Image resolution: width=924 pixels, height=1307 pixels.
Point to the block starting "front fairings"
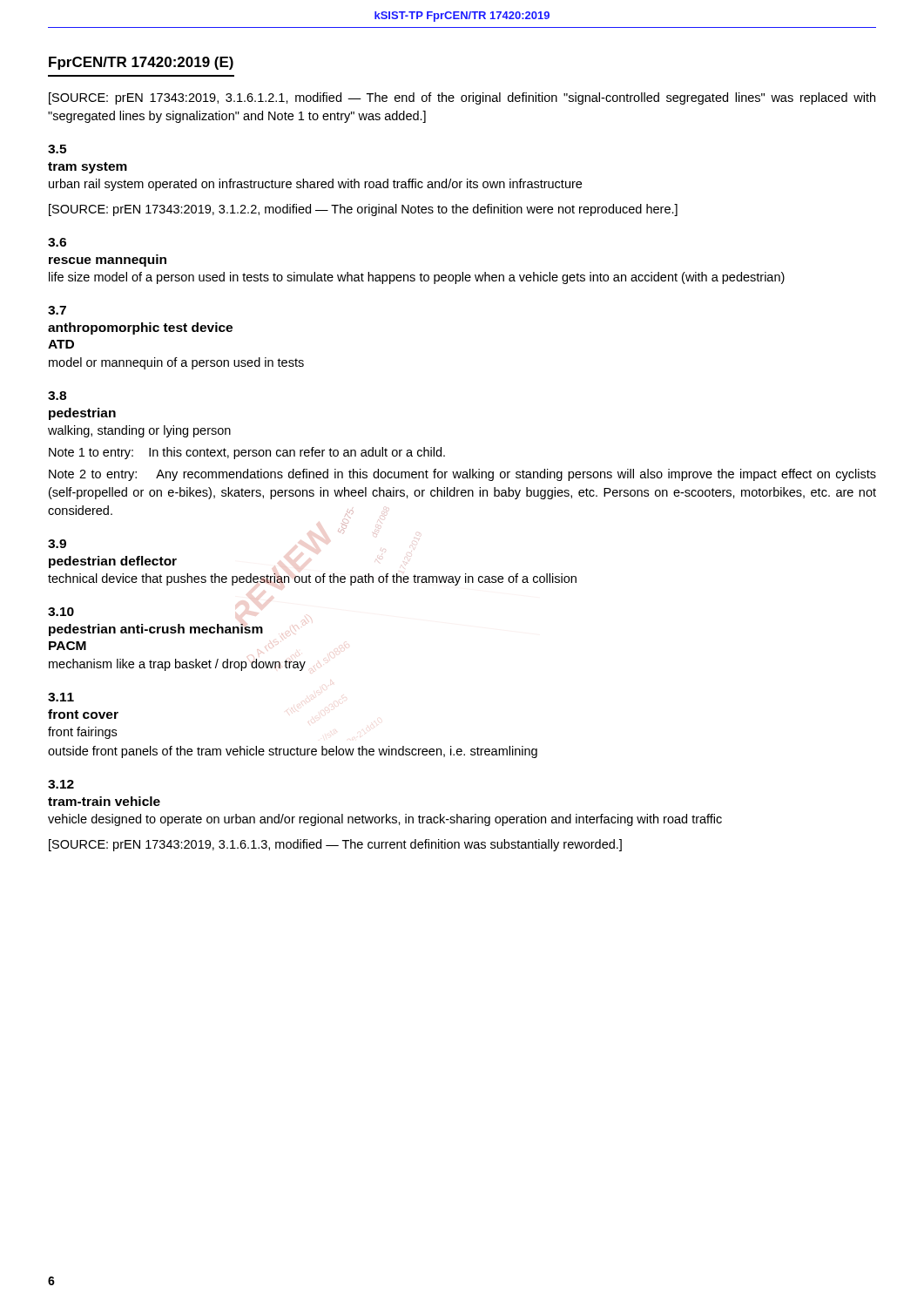click(x=83, y=732)
